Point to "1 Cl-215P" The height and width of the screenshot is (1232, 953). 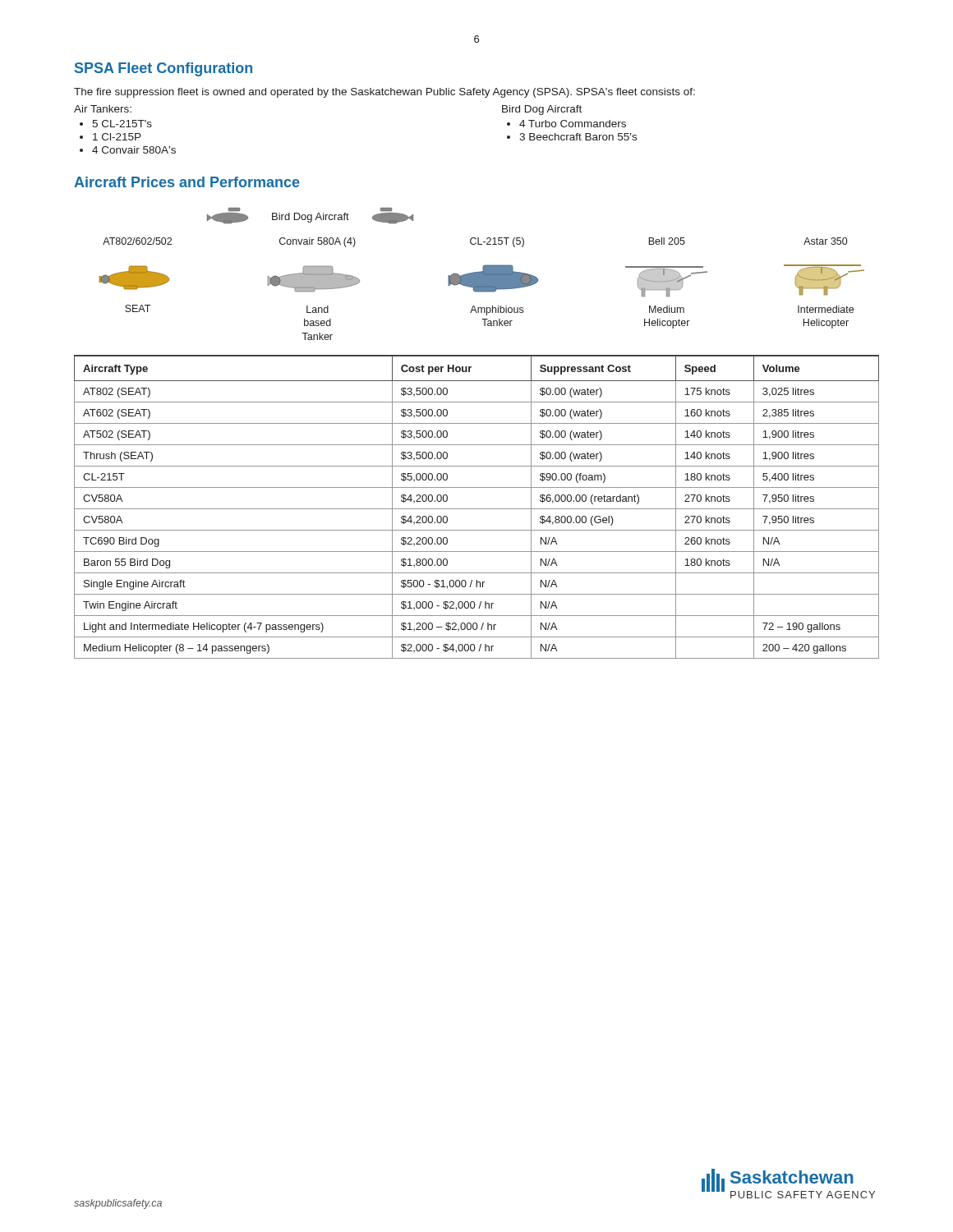pos(117,137)
